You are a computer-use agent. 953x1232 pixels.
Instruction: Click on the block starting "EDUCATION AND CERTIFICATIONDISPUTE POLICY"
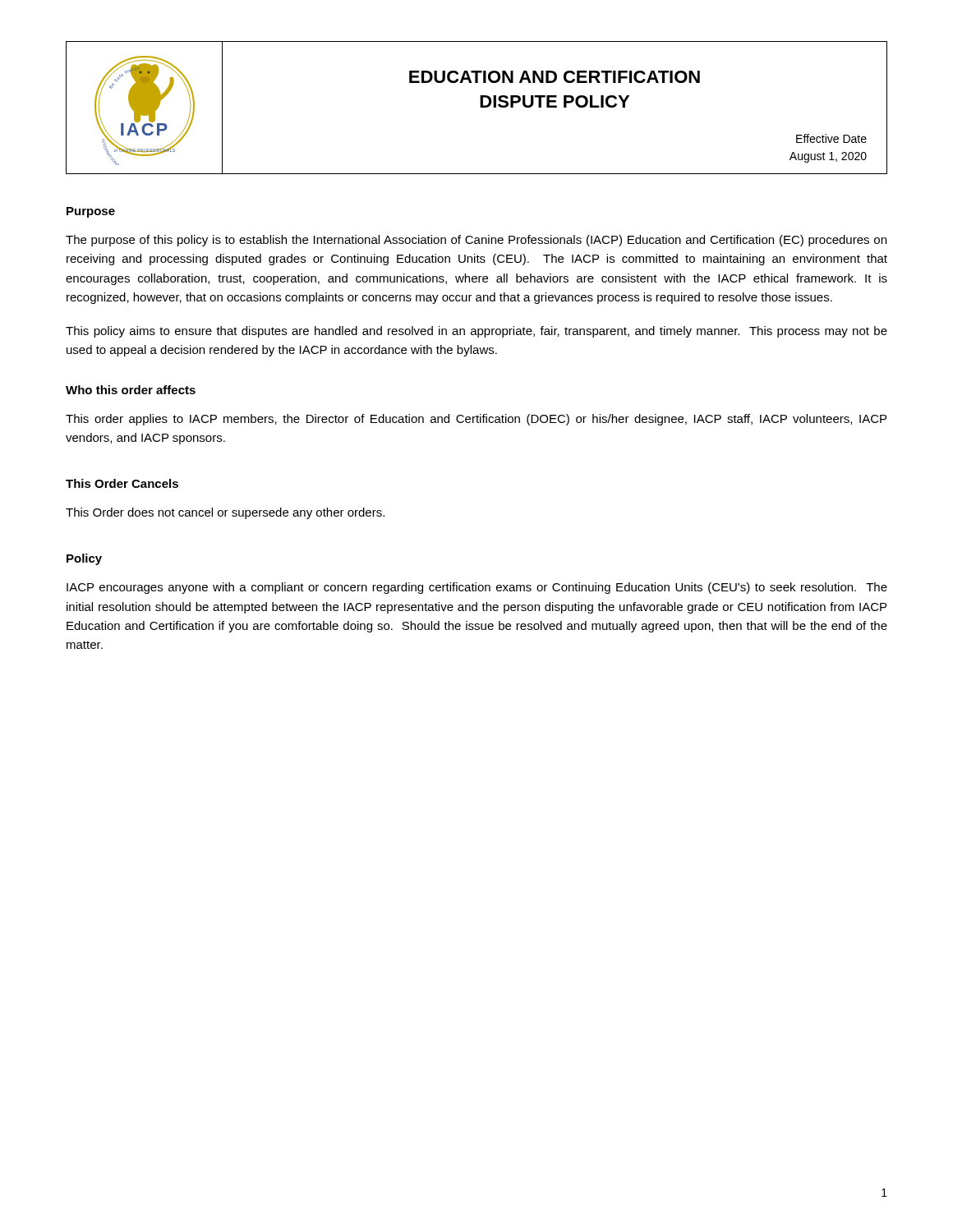click(x=555, y=90)
